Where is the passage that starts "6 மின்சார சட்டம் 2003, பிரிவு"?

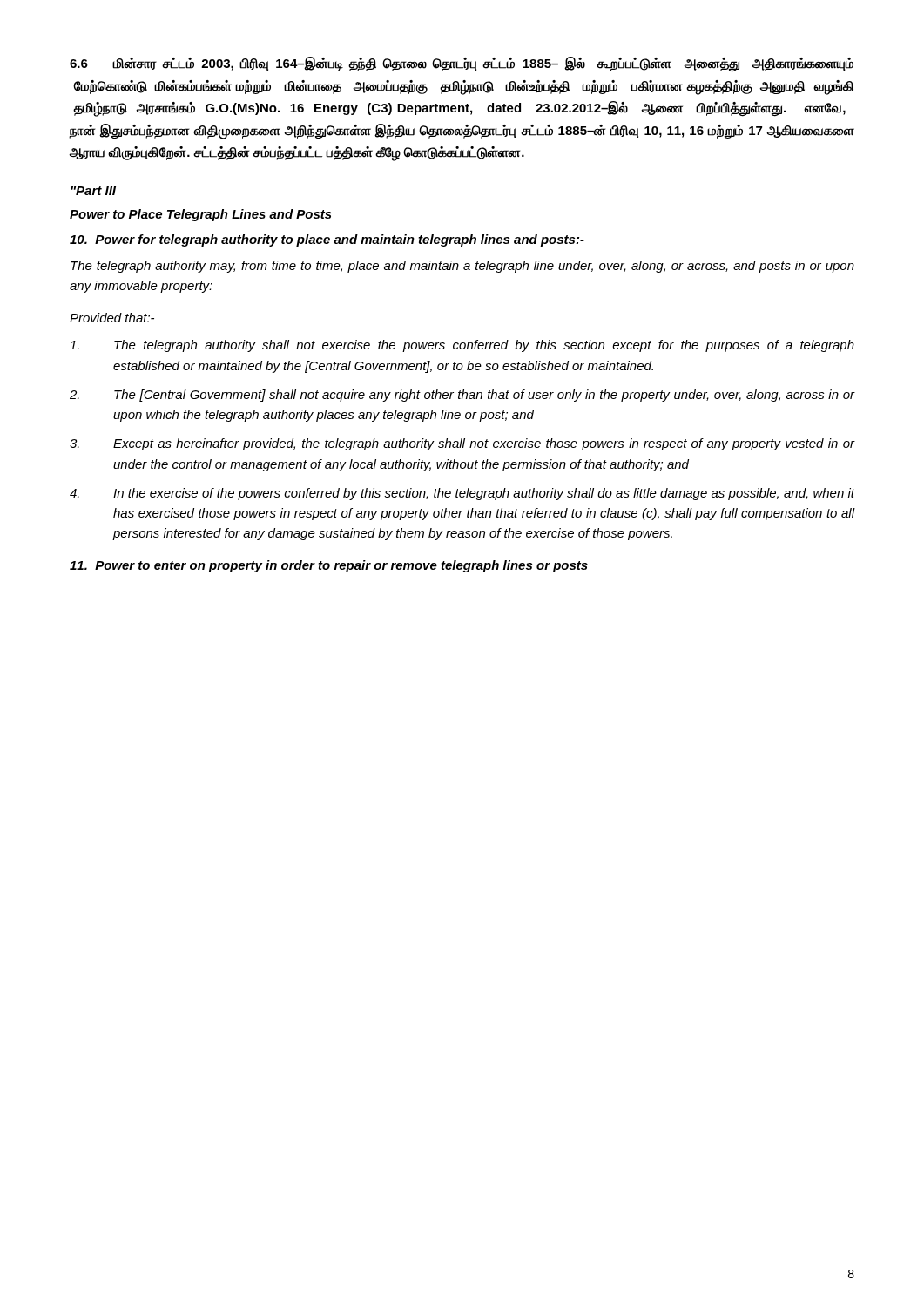click(462, 108)
